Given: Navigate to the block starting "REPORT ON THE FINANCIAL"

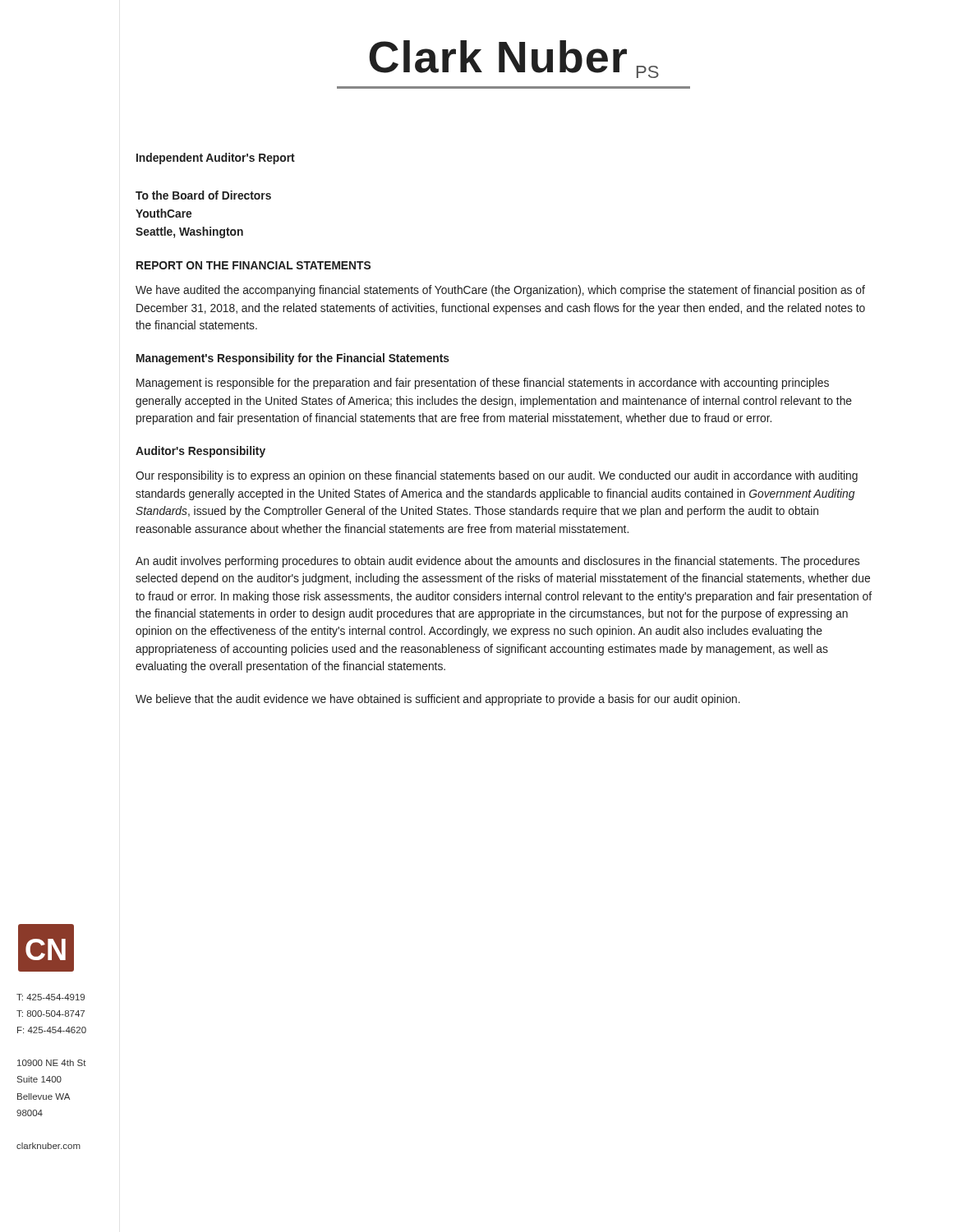Looking at the screenshot, I should coord(253,266).
